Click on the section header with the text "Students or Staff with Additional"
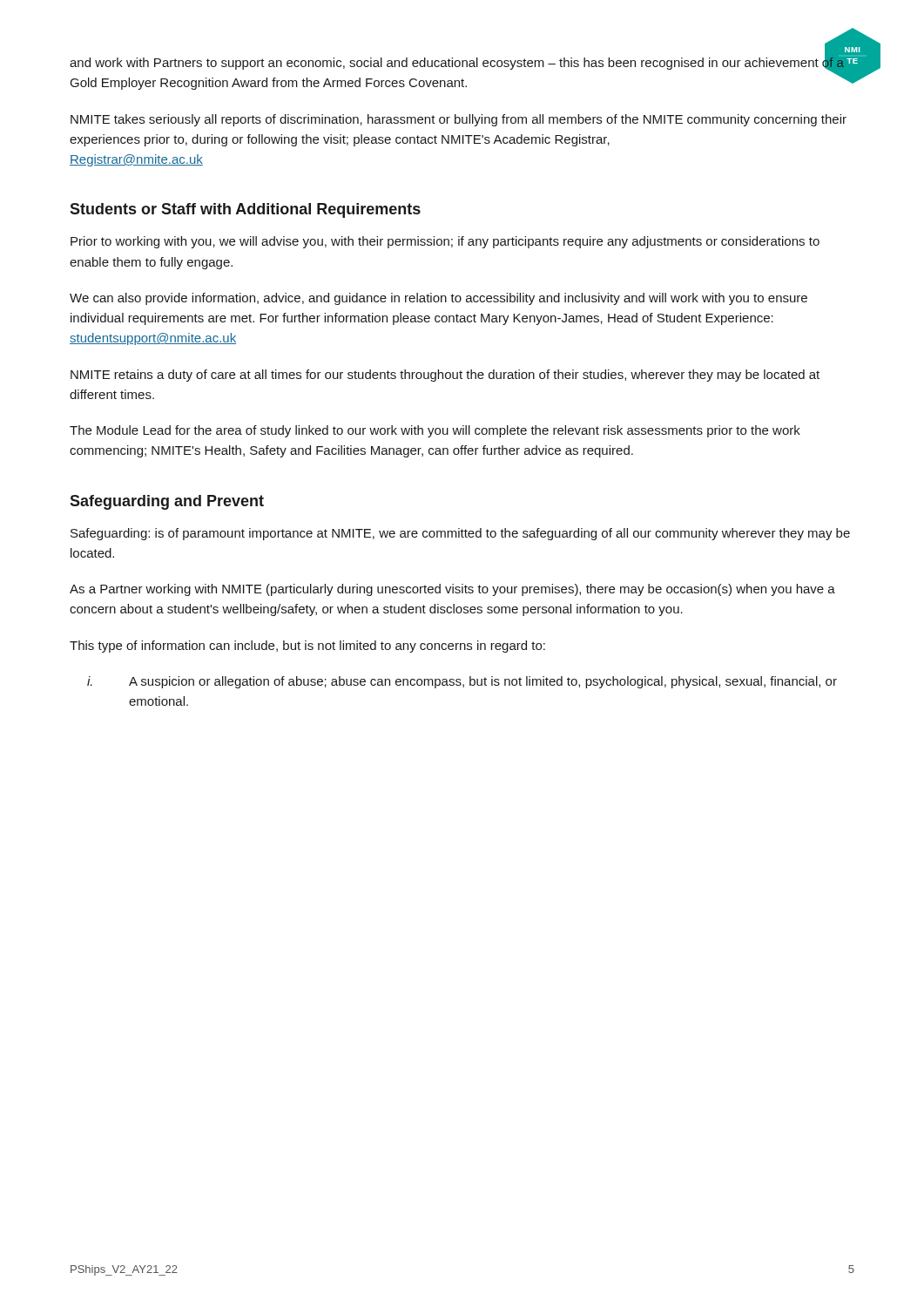This screenshot has height=1307, width=924. [245, 209]
